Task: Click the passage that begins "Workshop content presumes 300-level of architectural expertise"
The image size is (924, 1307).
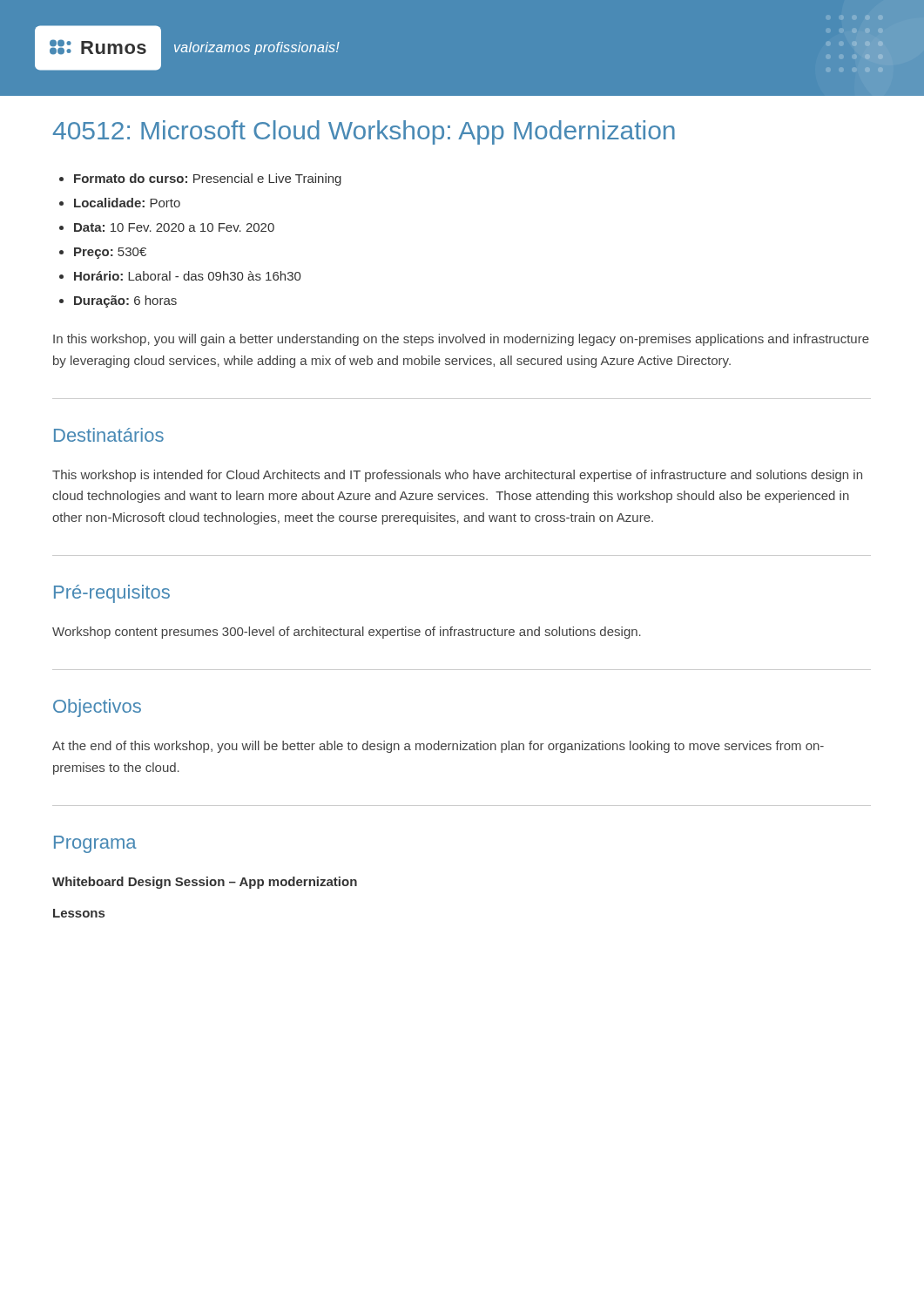Action: tap(462, 632)
